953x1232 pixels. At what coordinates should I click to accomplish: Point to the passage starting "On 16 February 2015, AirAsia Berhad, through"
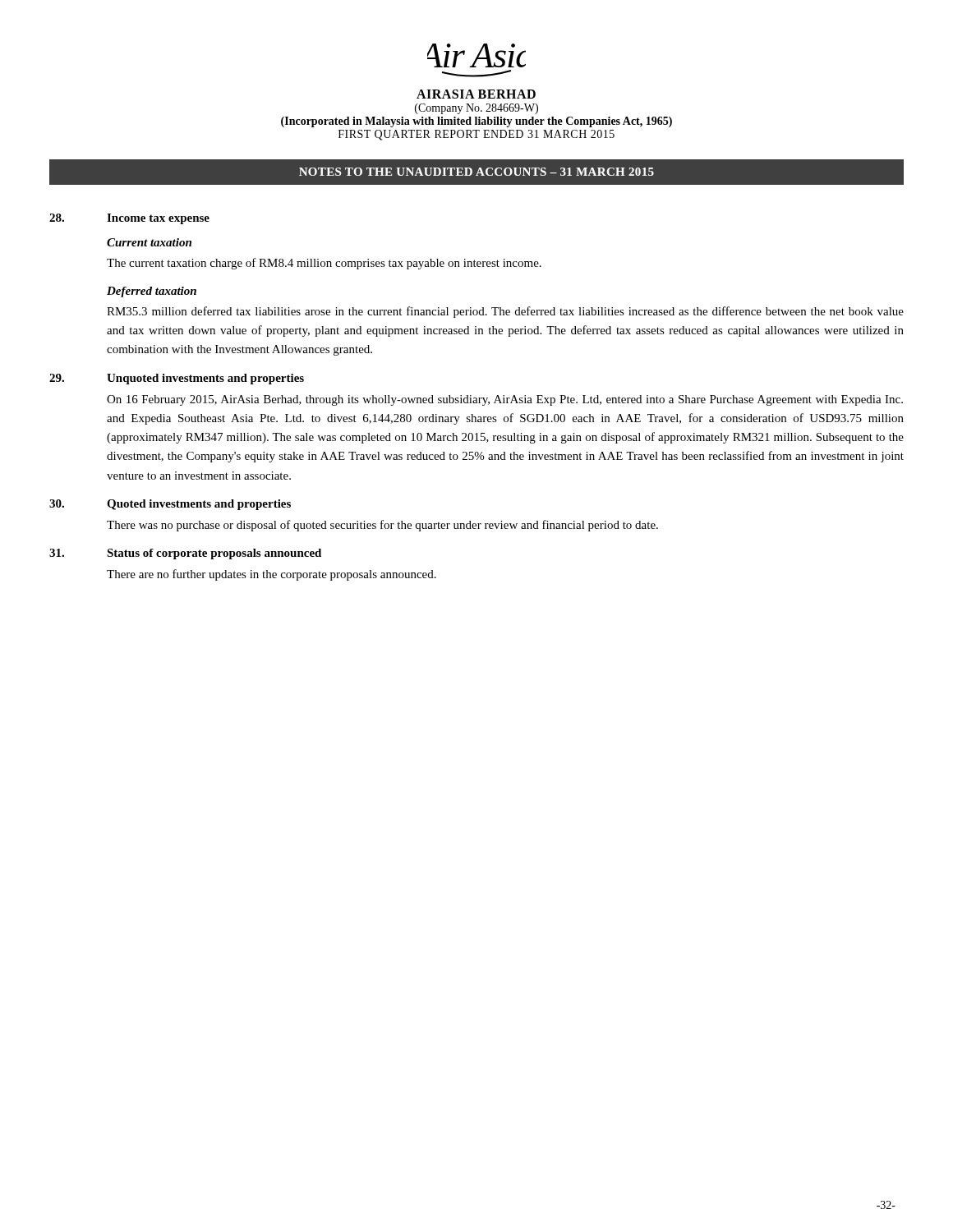point(505,437)
